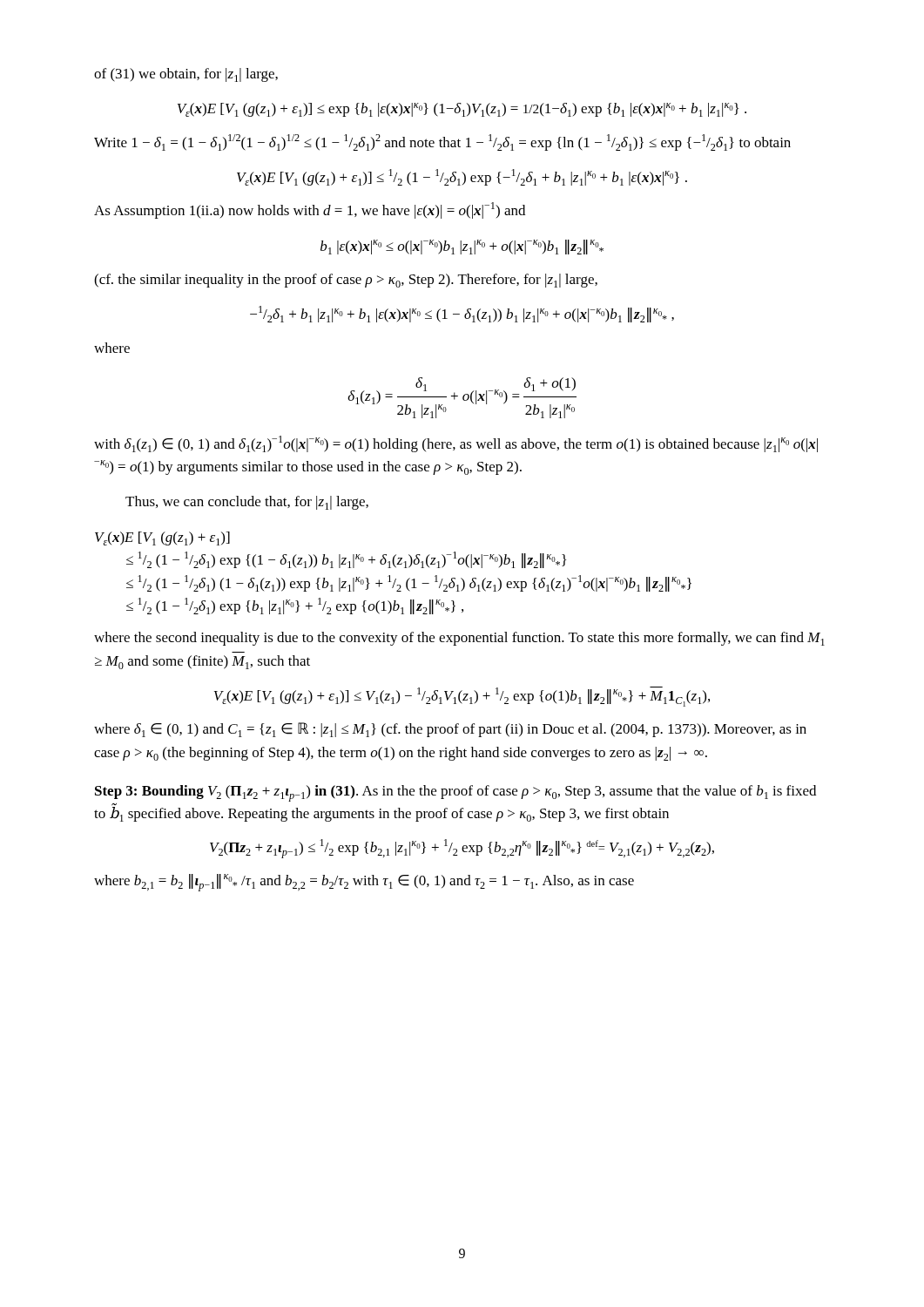Screen dimensions: 1307x924
Task: Find the text block with the text "where δ1 ∈"
Action: coord(450,742)
